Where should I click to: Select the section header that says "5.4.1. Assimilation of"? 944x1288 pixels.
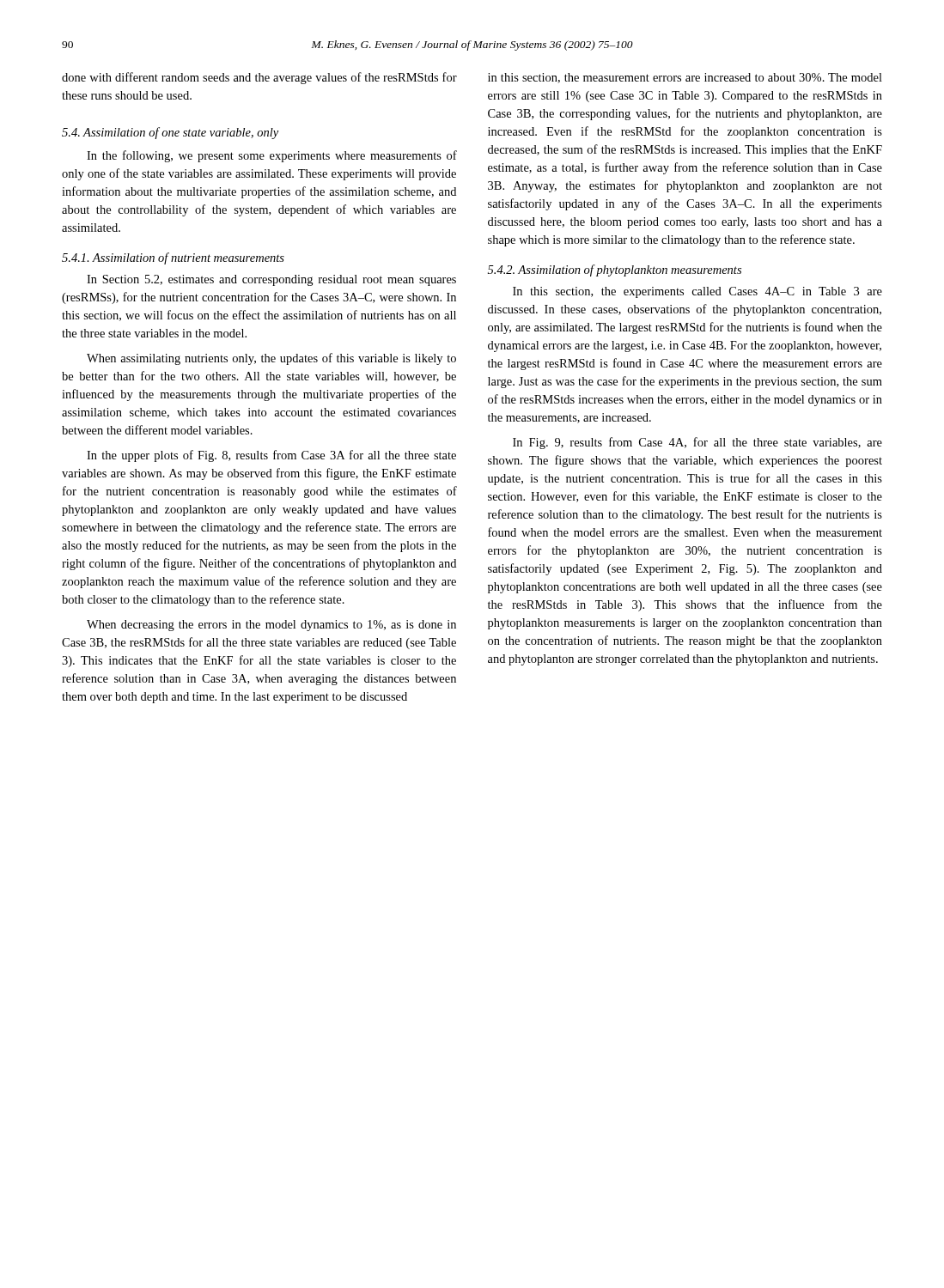point(173,258)
